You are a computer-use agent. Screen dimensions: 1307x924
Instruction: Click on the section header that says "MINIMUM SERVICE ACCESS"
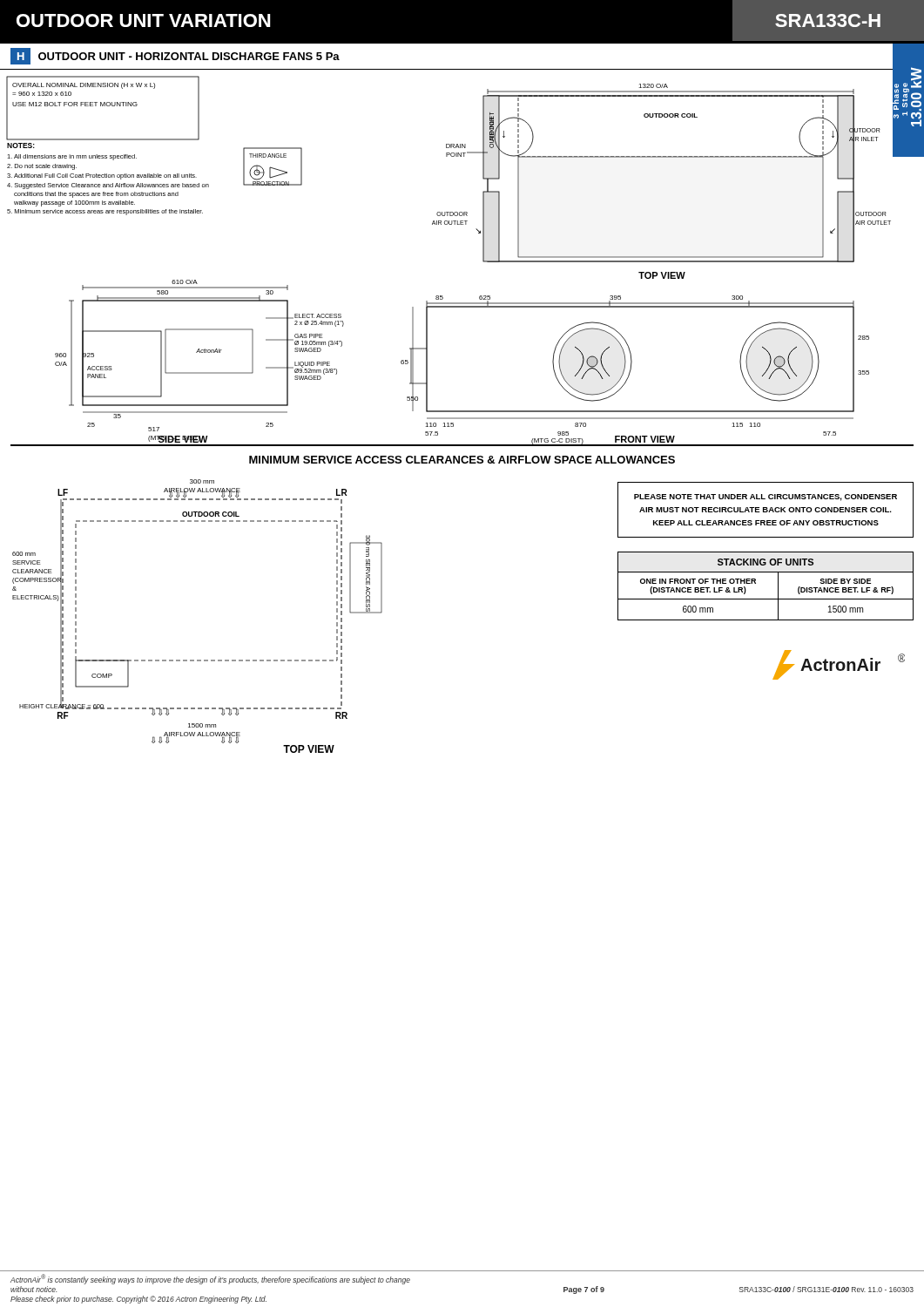pos(462,460)
